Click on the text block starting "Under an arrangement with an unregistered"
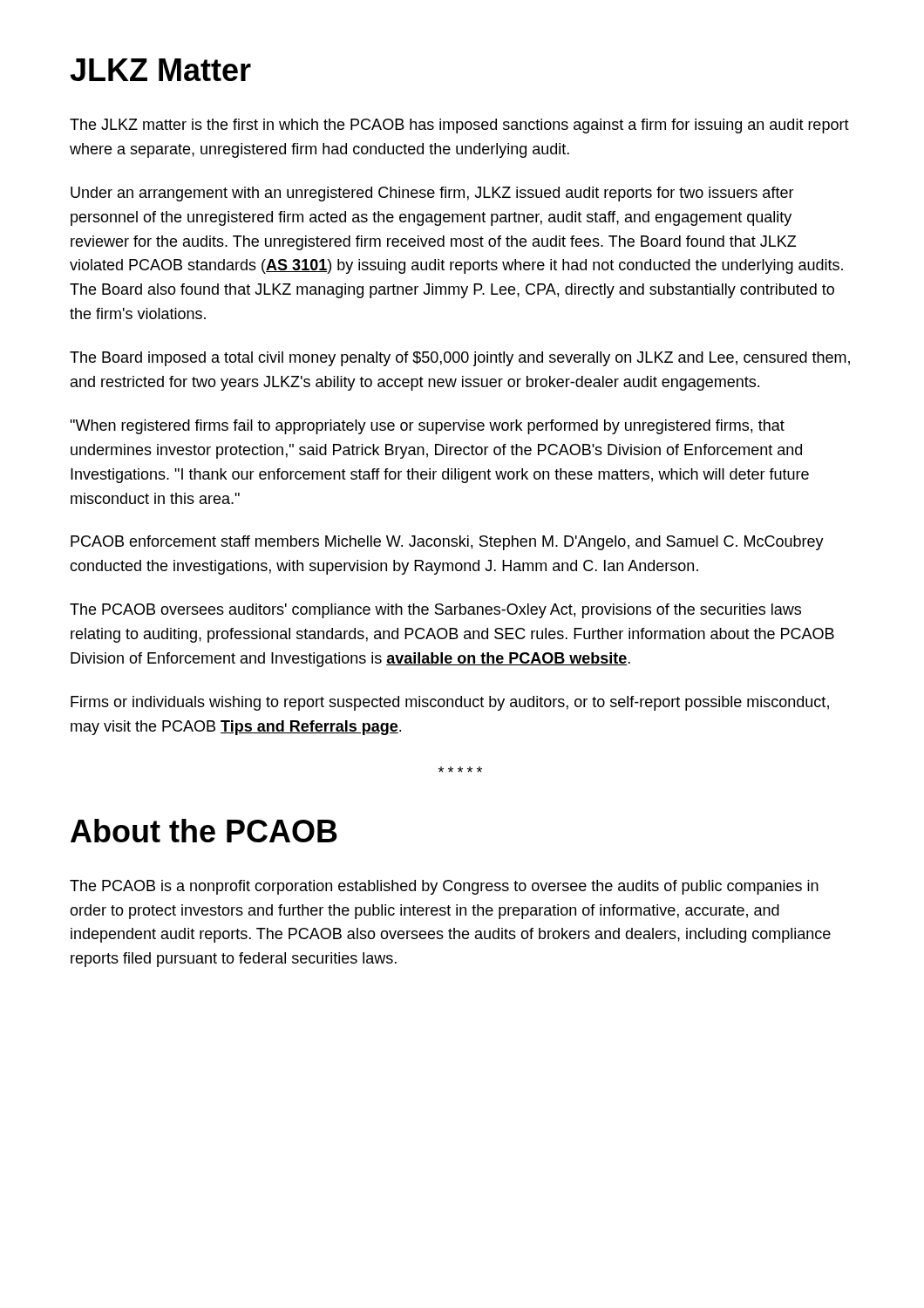Viewport: 924px width, 1308px height. click(x=462, y=254)
